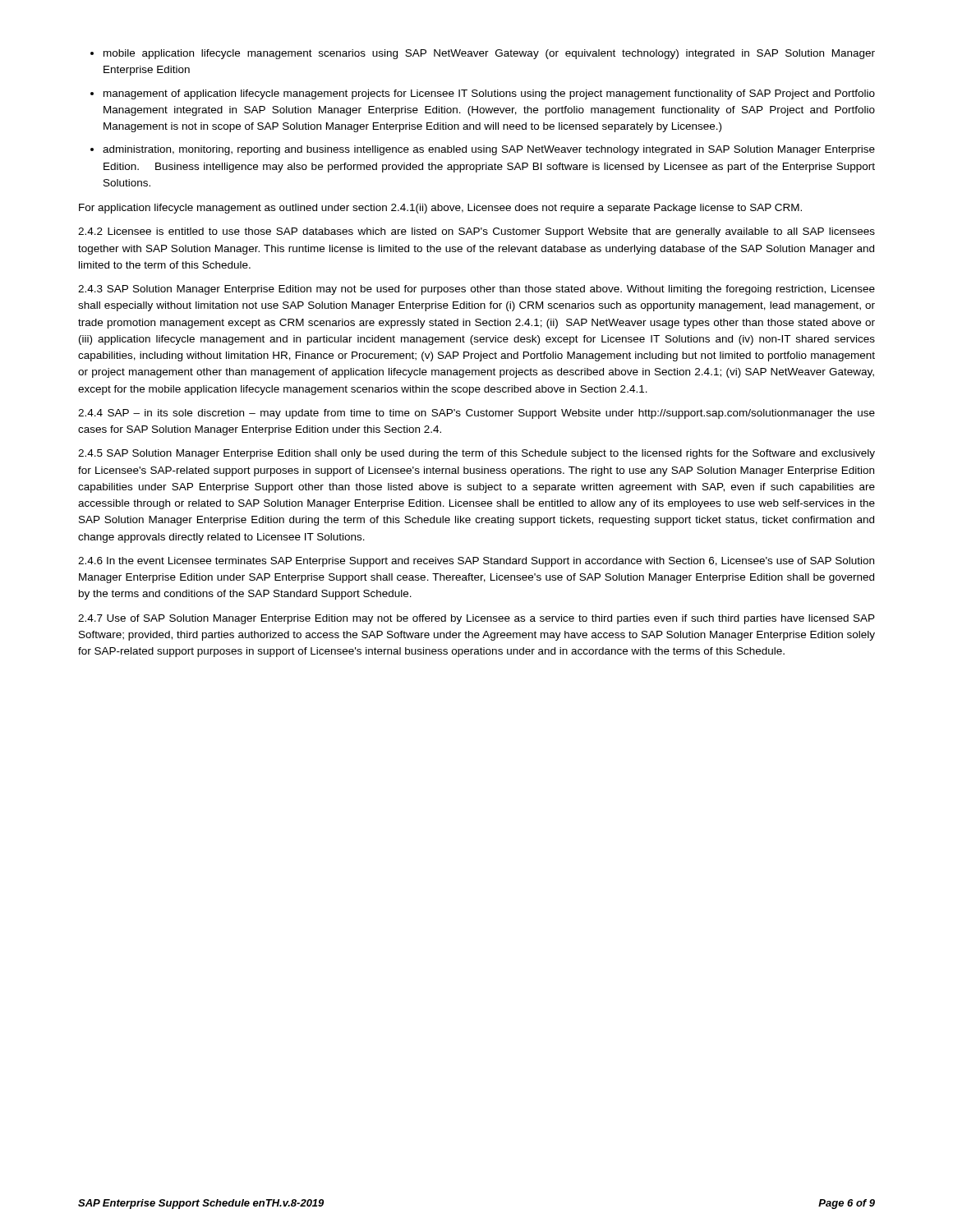
Task: Select the text block starting "4.5 SAP Solution Manager Enterprise Edition"
Action: pyautogui.click(x=476, y=495)
